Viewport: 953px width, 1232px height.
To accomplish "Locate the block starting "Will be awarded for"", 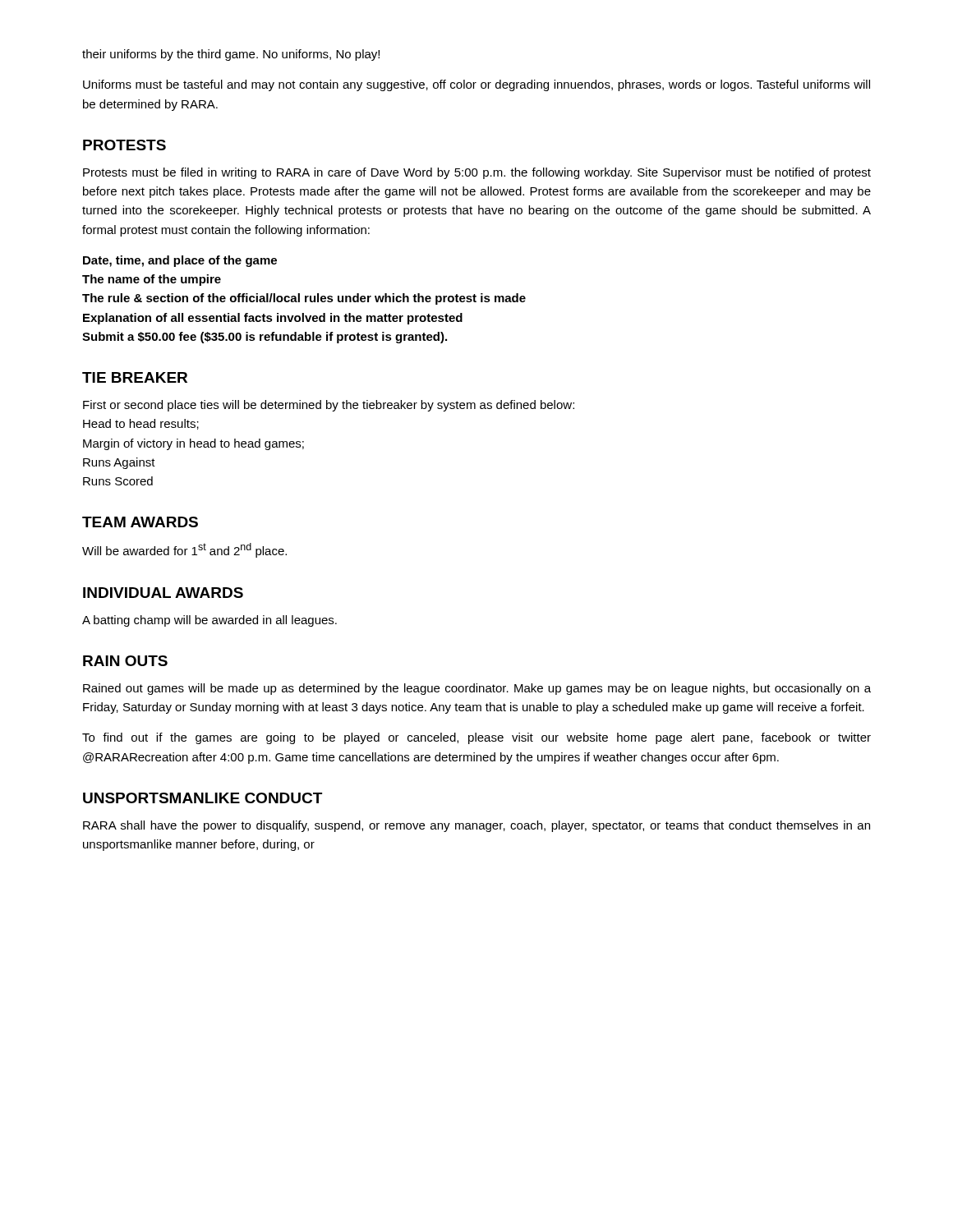I will (185, 550).
